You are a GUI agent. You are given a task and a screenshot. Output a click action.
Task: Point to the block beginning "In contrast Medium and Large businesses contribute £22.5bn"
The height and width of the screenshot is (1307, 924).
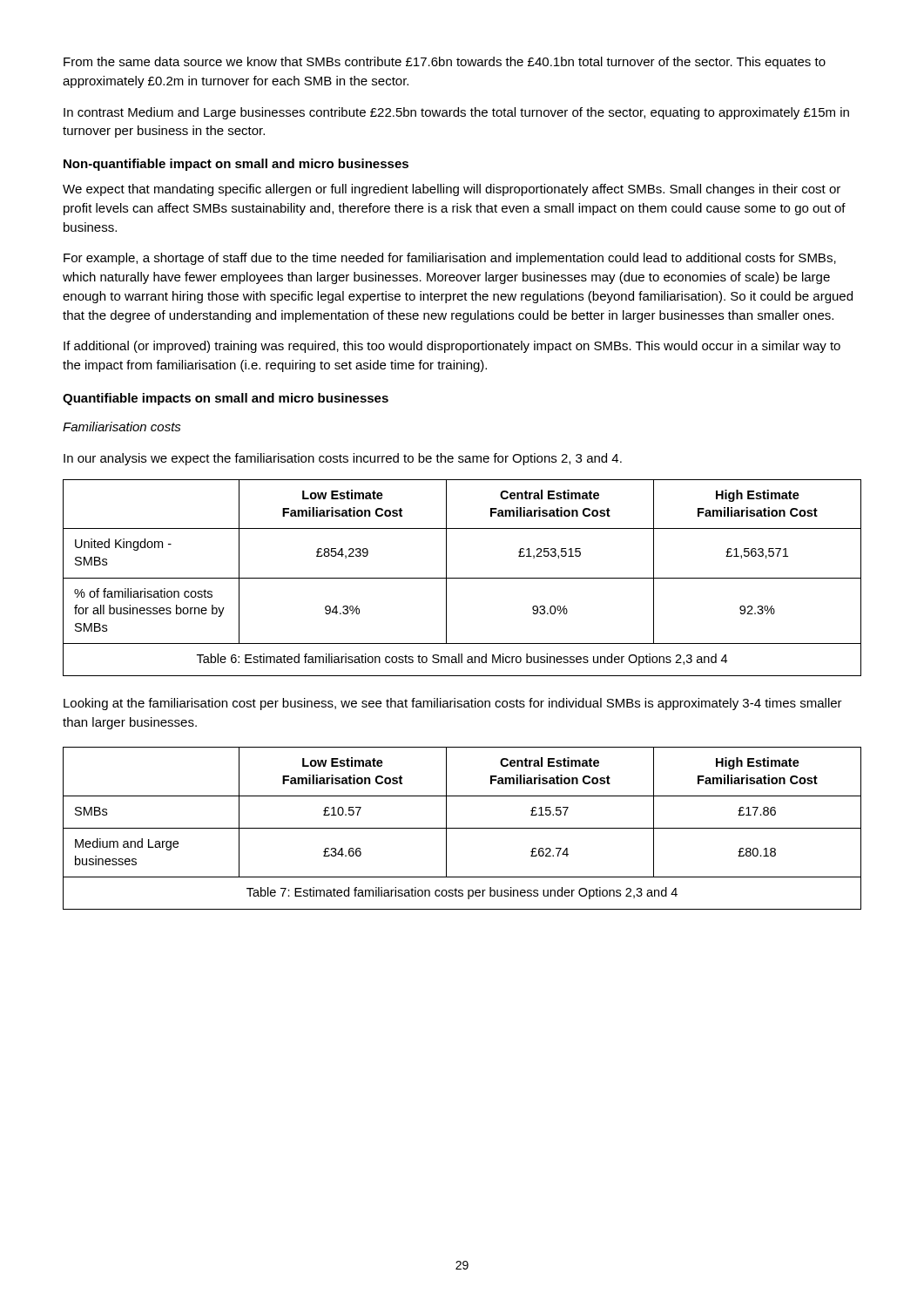(x=462, y=121)
